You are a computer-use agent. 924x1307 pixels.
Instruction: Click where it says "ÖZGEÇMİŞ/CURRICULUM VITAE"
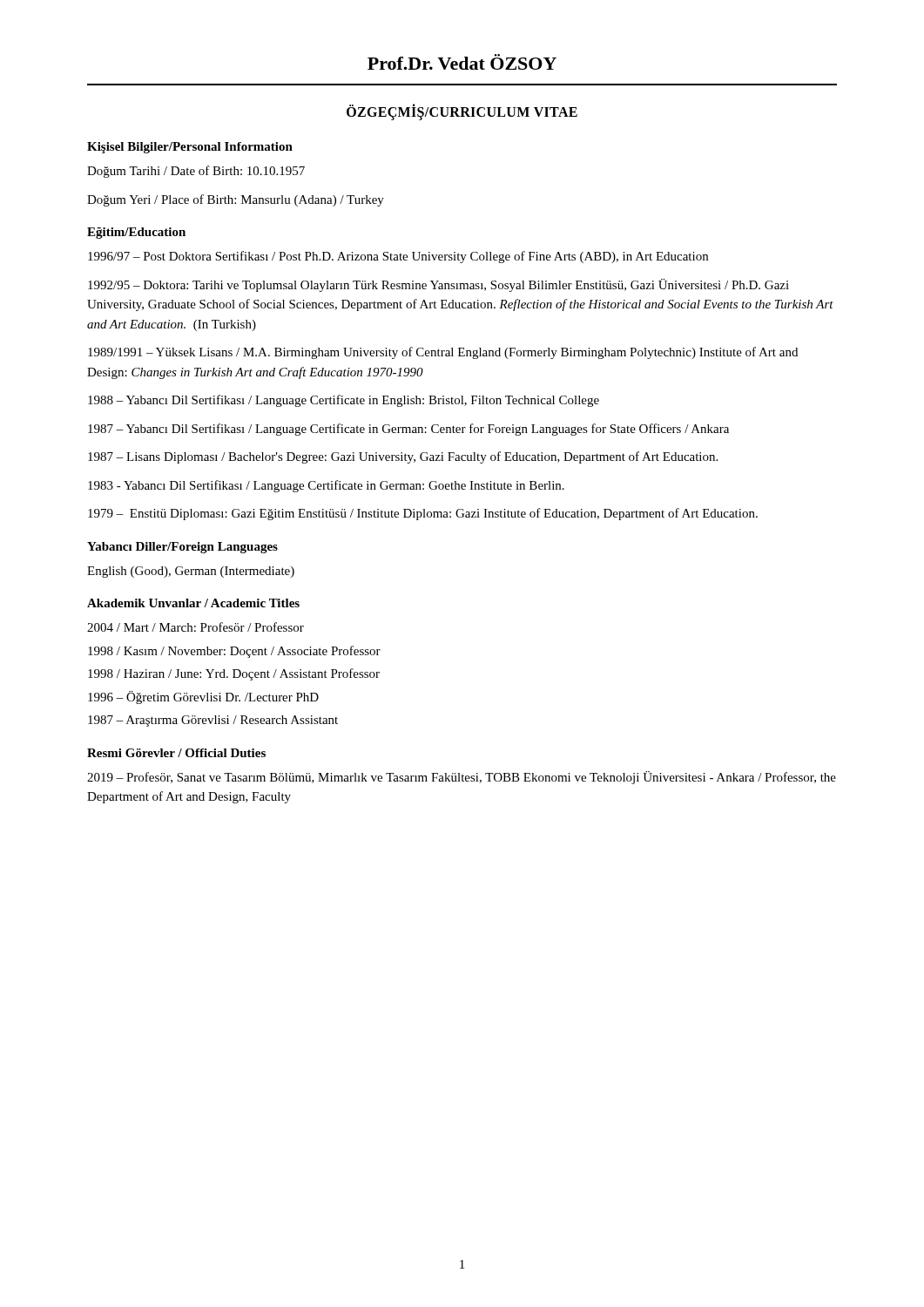tap(462, 112)
